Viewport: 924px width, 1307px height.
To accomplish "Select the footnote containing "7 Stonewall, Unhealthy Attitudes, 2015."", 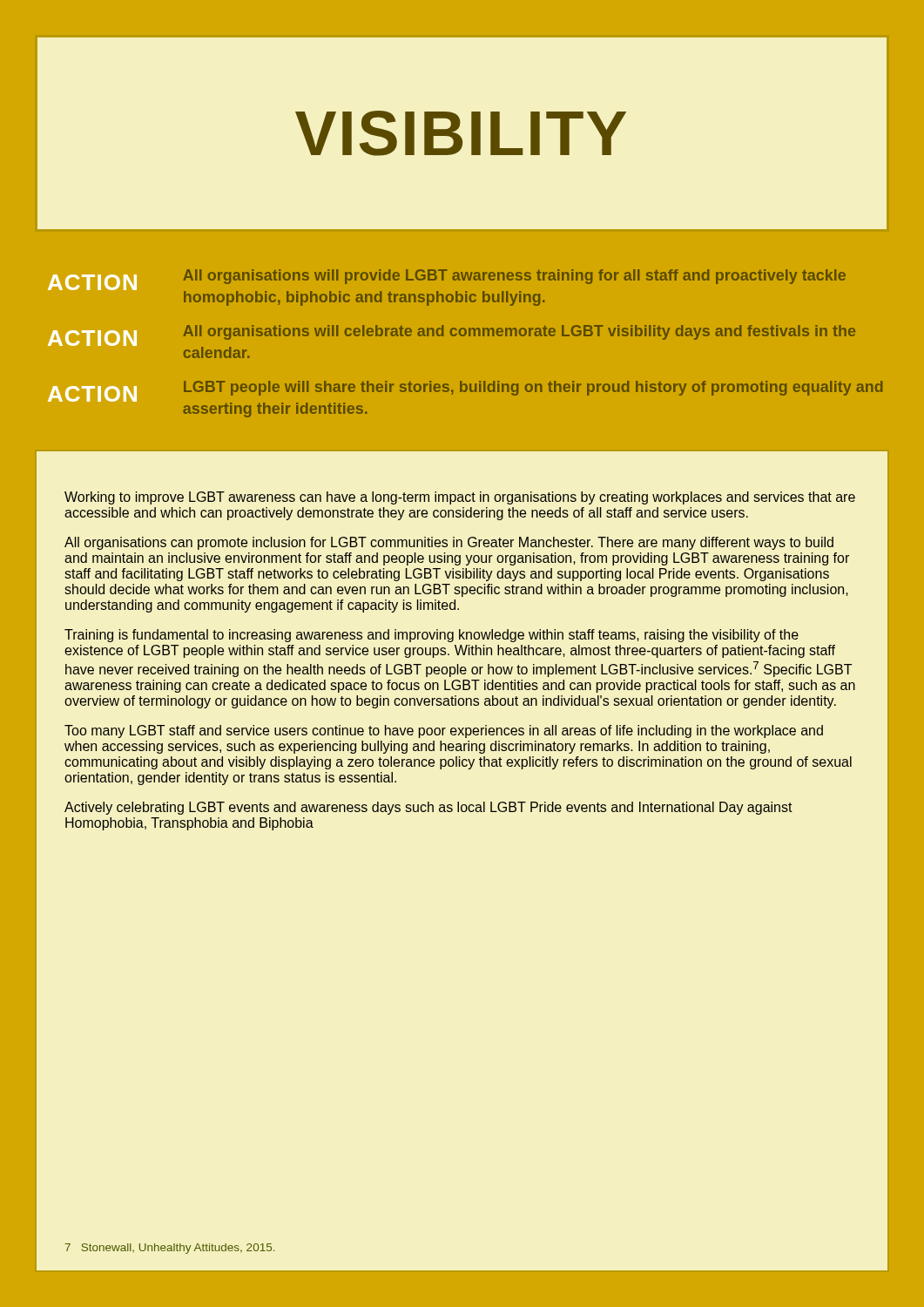I will [170, 1247].
